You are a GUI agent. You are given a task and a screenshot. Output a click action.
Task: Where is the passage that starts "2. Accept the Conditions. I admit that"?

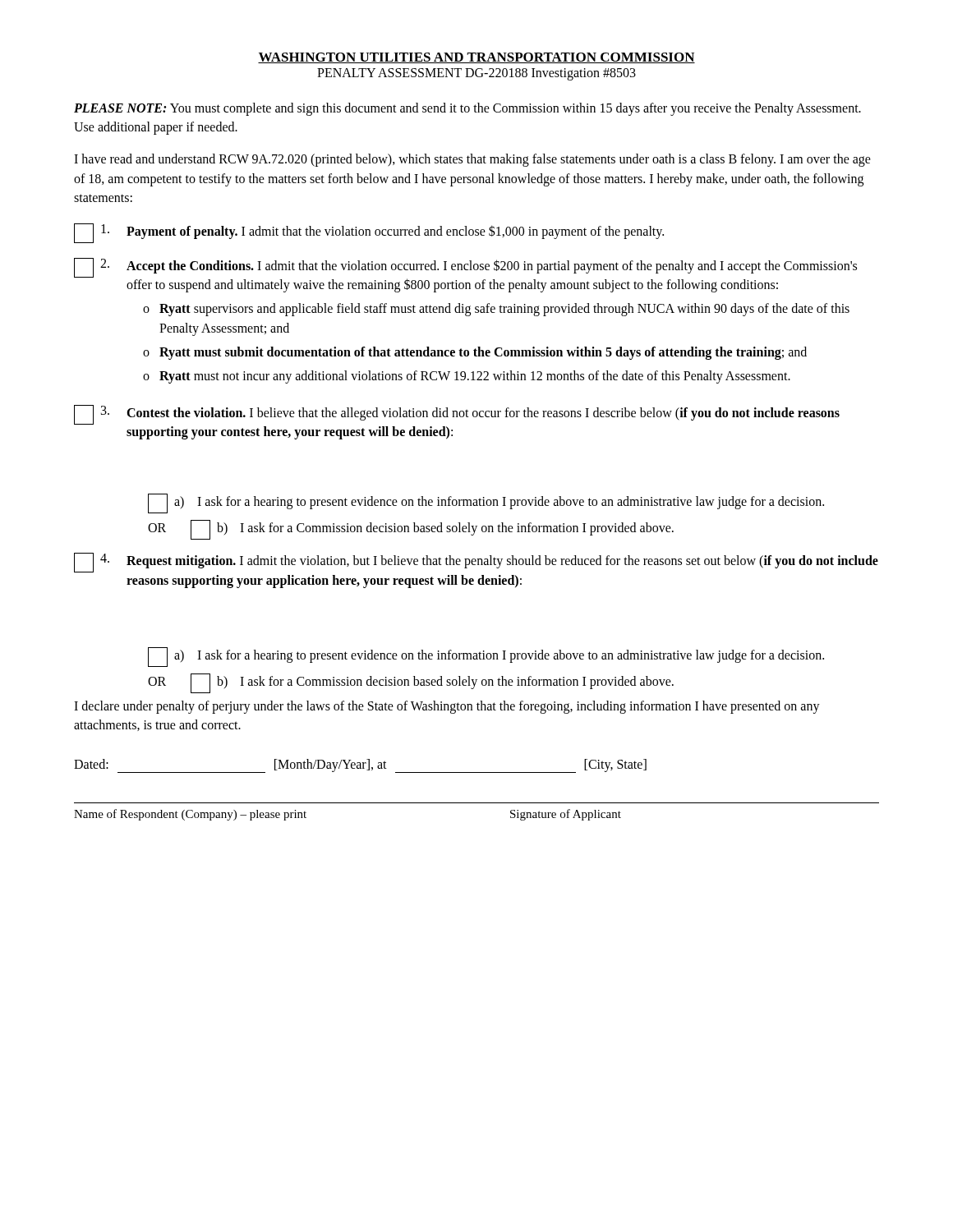coord(476,323)
